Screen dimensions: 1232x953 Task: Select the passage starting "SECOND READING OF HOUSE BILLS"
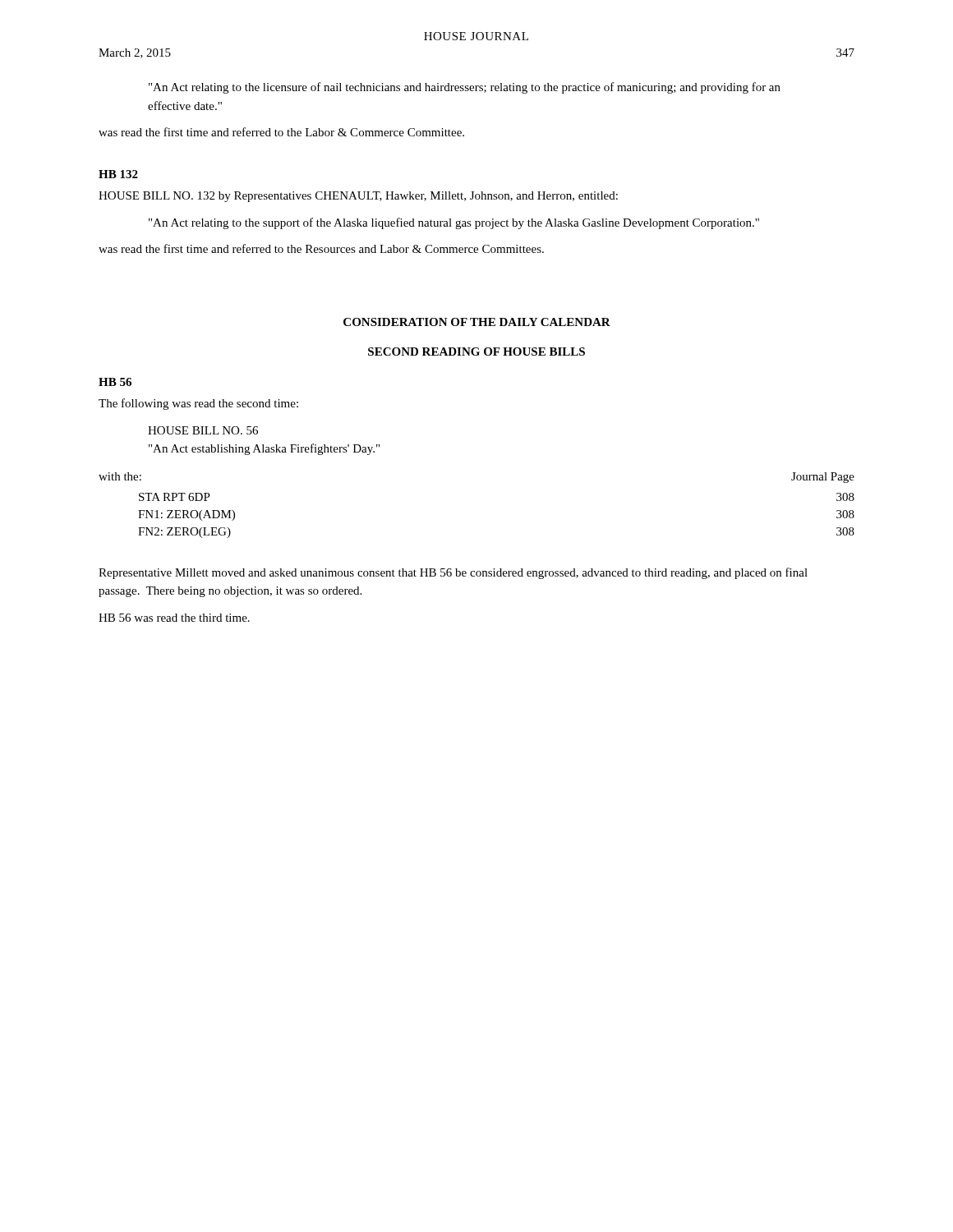click(476, 352)
